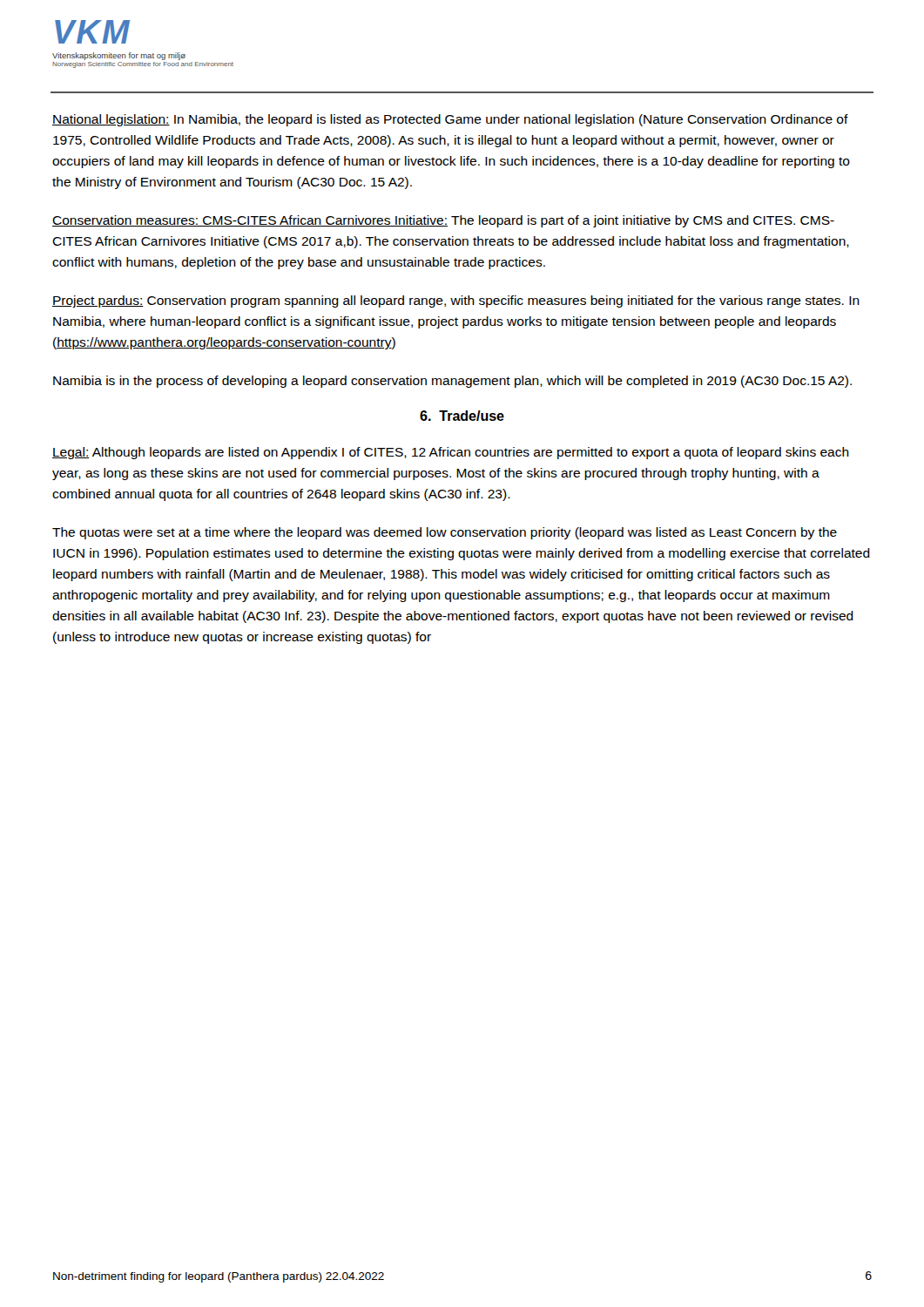Locate the passage starting "National legislation: In Namibia, the leopard"
The width and height of the screenshot is (924, 1307).
click(x=451, y=150)
